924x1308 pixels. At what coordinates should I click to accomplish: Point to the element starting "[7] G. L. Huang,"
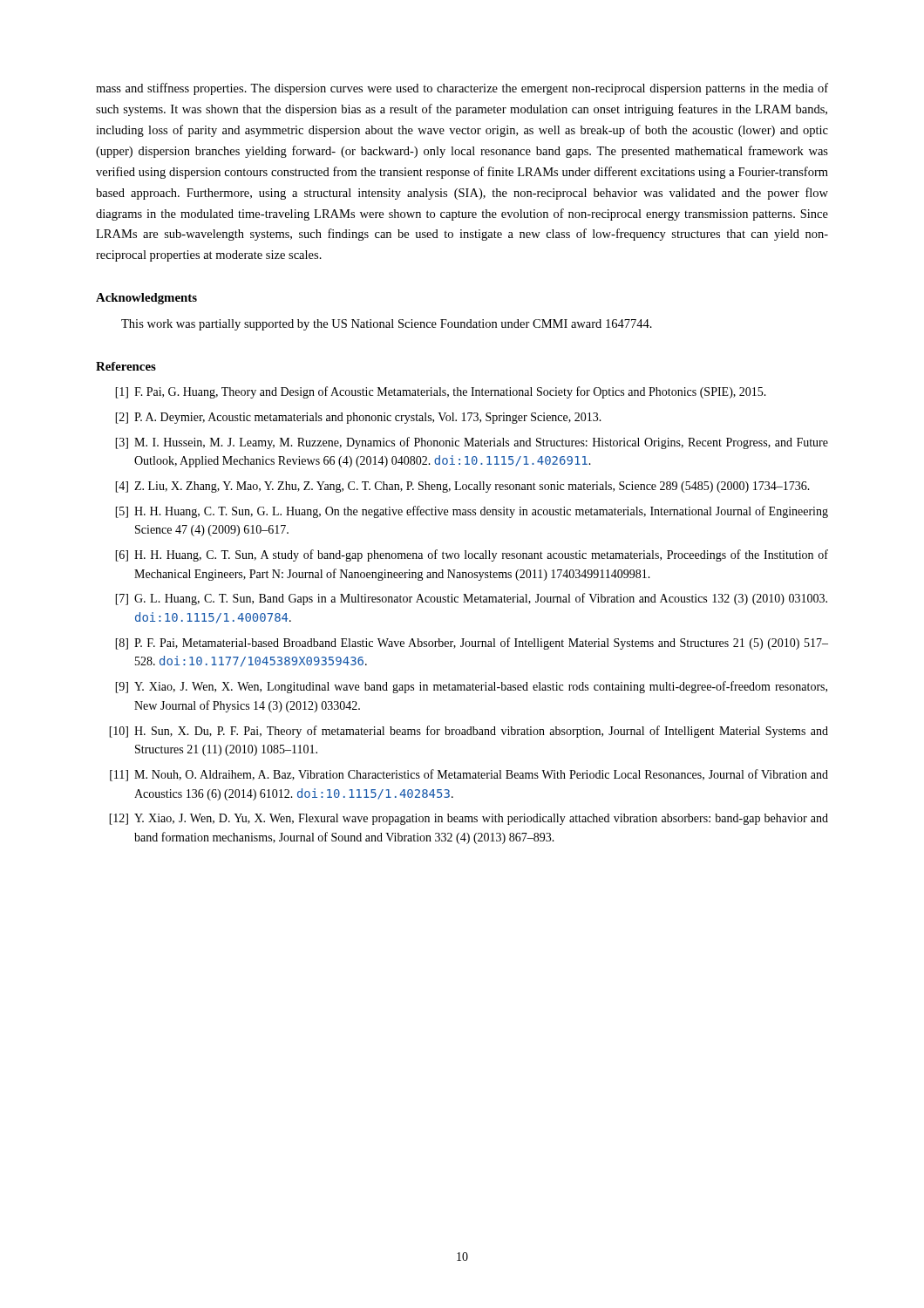[x=462, y=609]
